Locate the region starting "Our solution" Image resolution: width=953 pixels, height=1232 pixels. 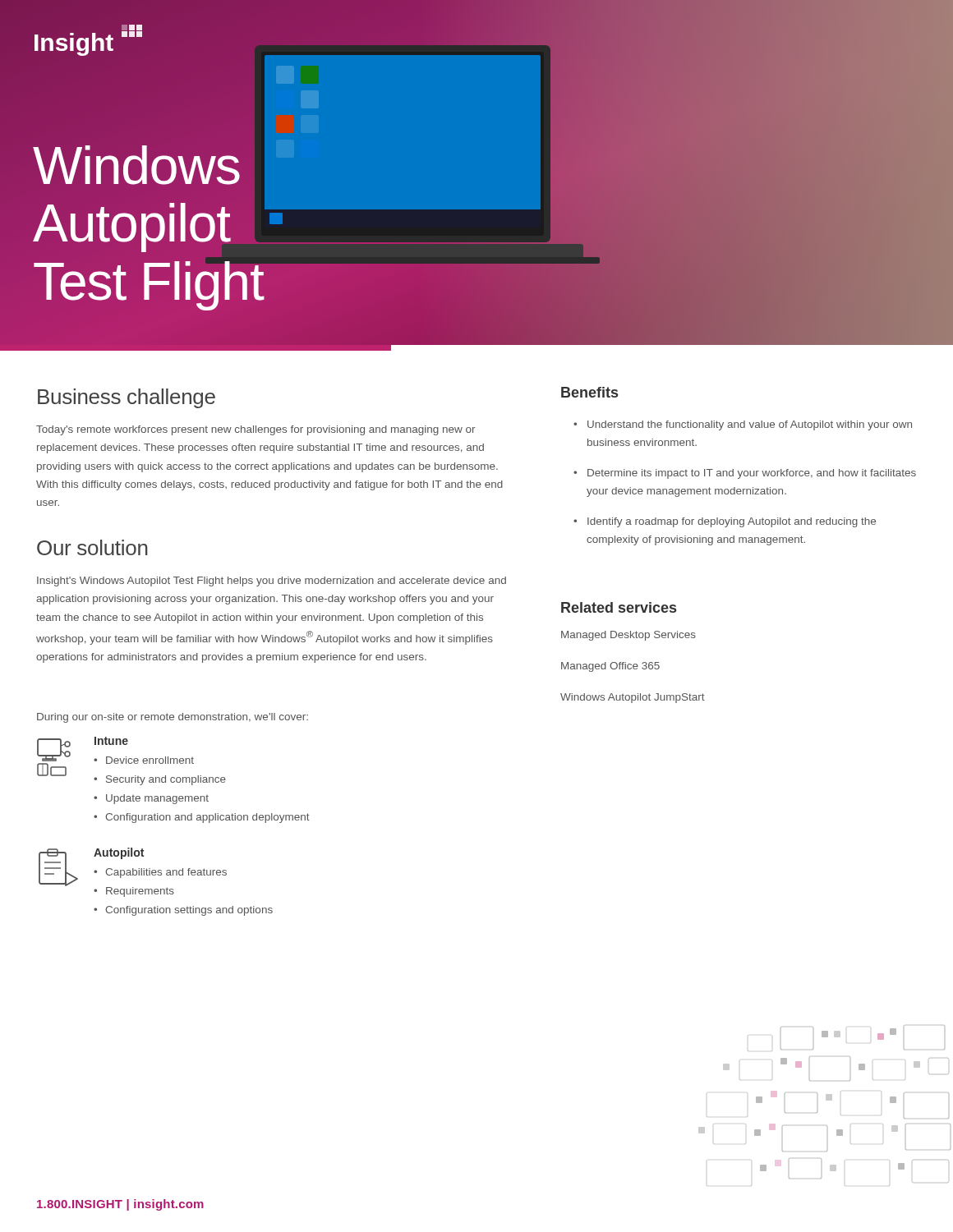point(92,548)
